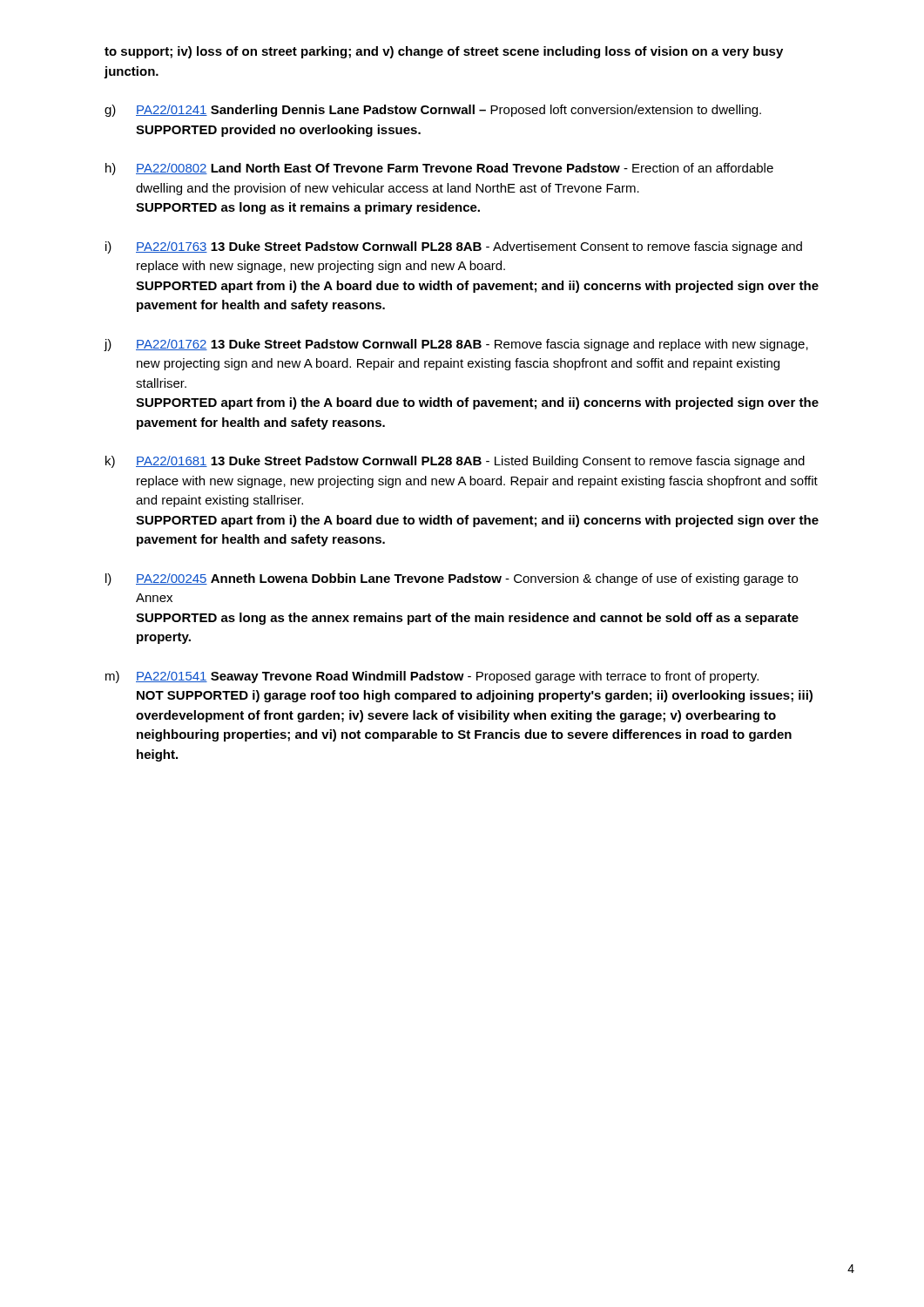Select the region starting "m) PA22/01541 Seaway Trevone Road Windmill Padstow -"

pos(462,715)
